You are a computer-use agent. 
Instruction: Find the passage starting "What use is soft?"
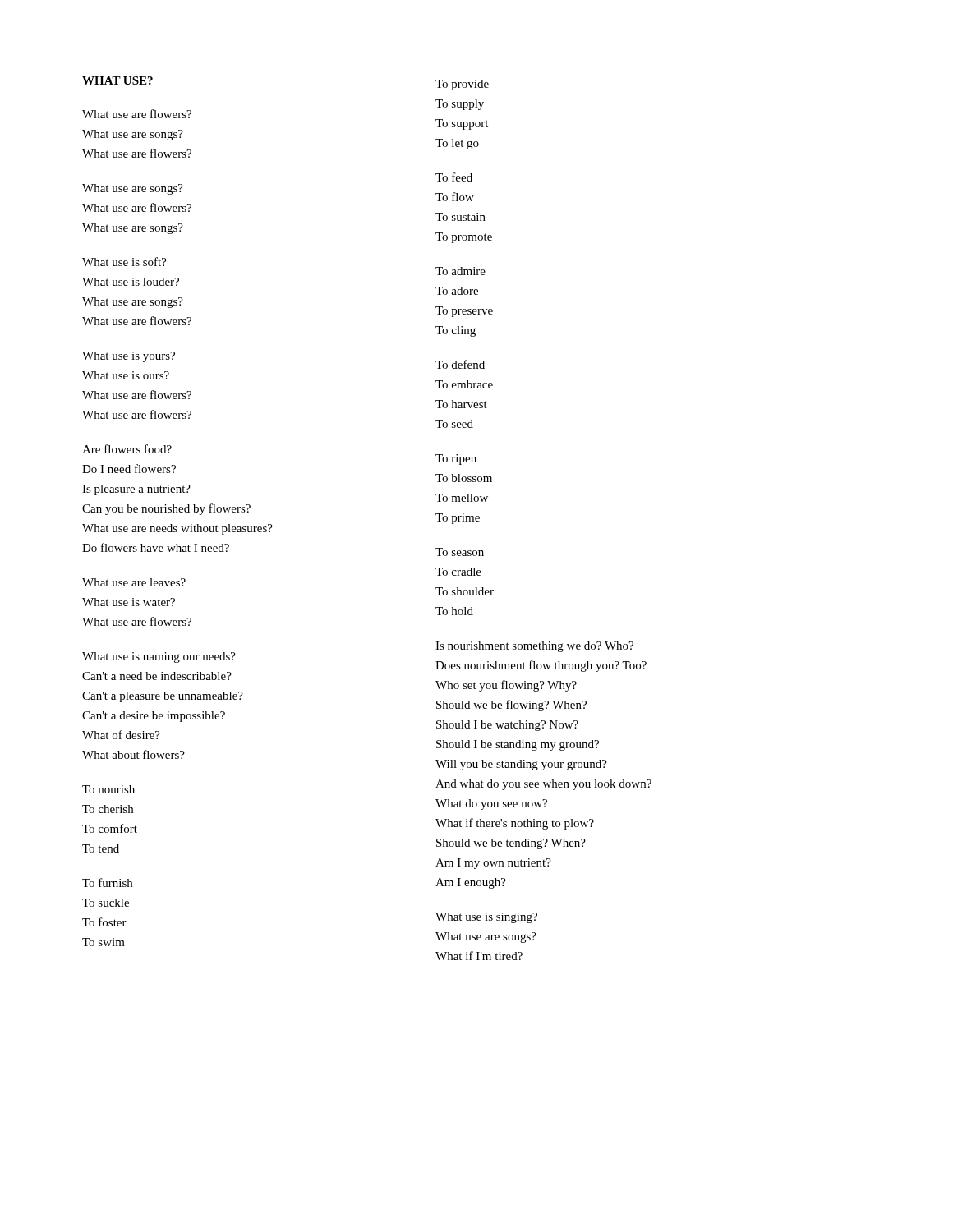coord(124,262)
